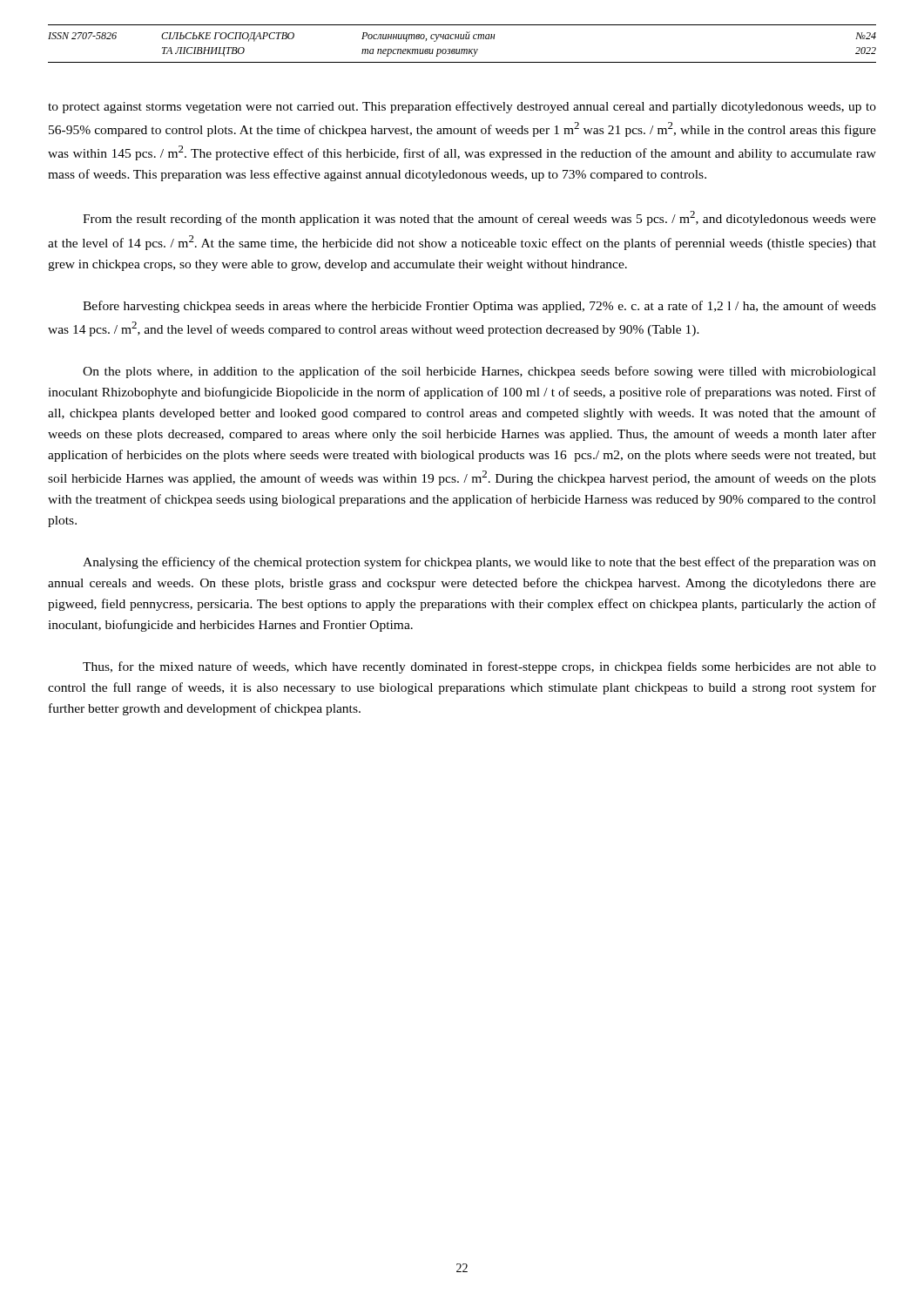
Task: Click on the region starting "From the result recording of the"
Action: [462, 240]
